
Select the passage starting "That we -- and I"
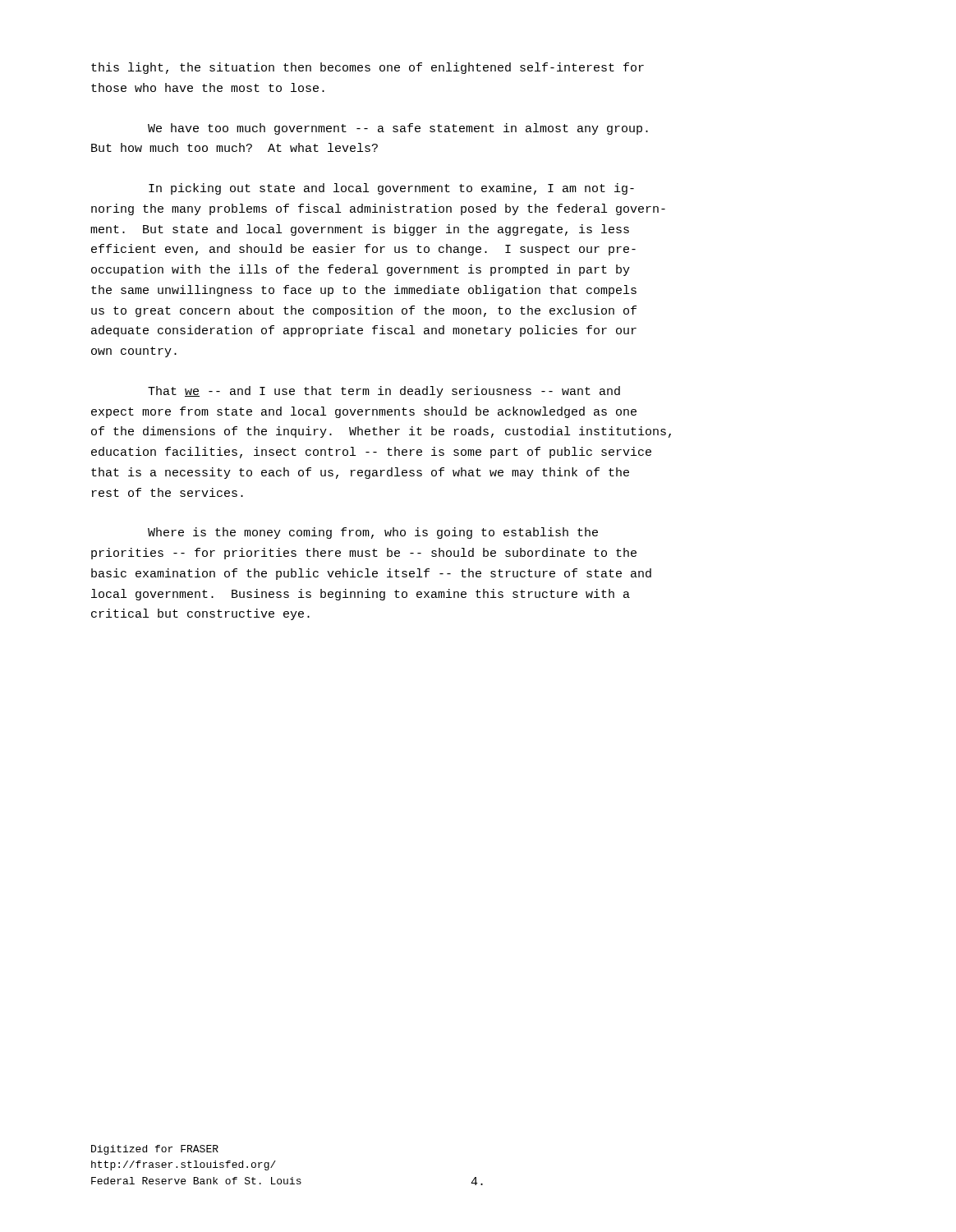pos(382,443)
